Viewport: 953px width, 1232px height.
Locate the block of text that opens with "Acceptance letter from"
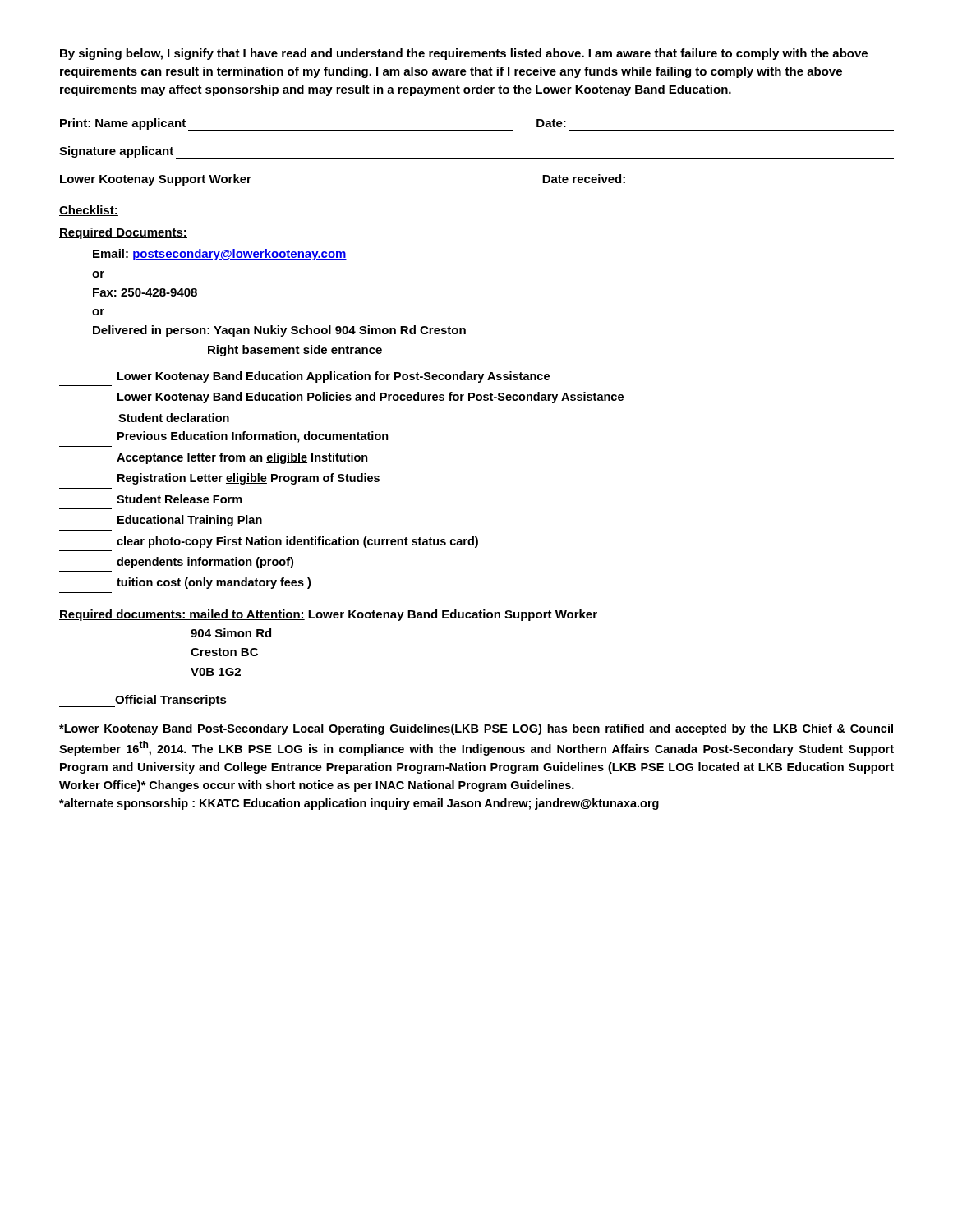pos(214,458)
